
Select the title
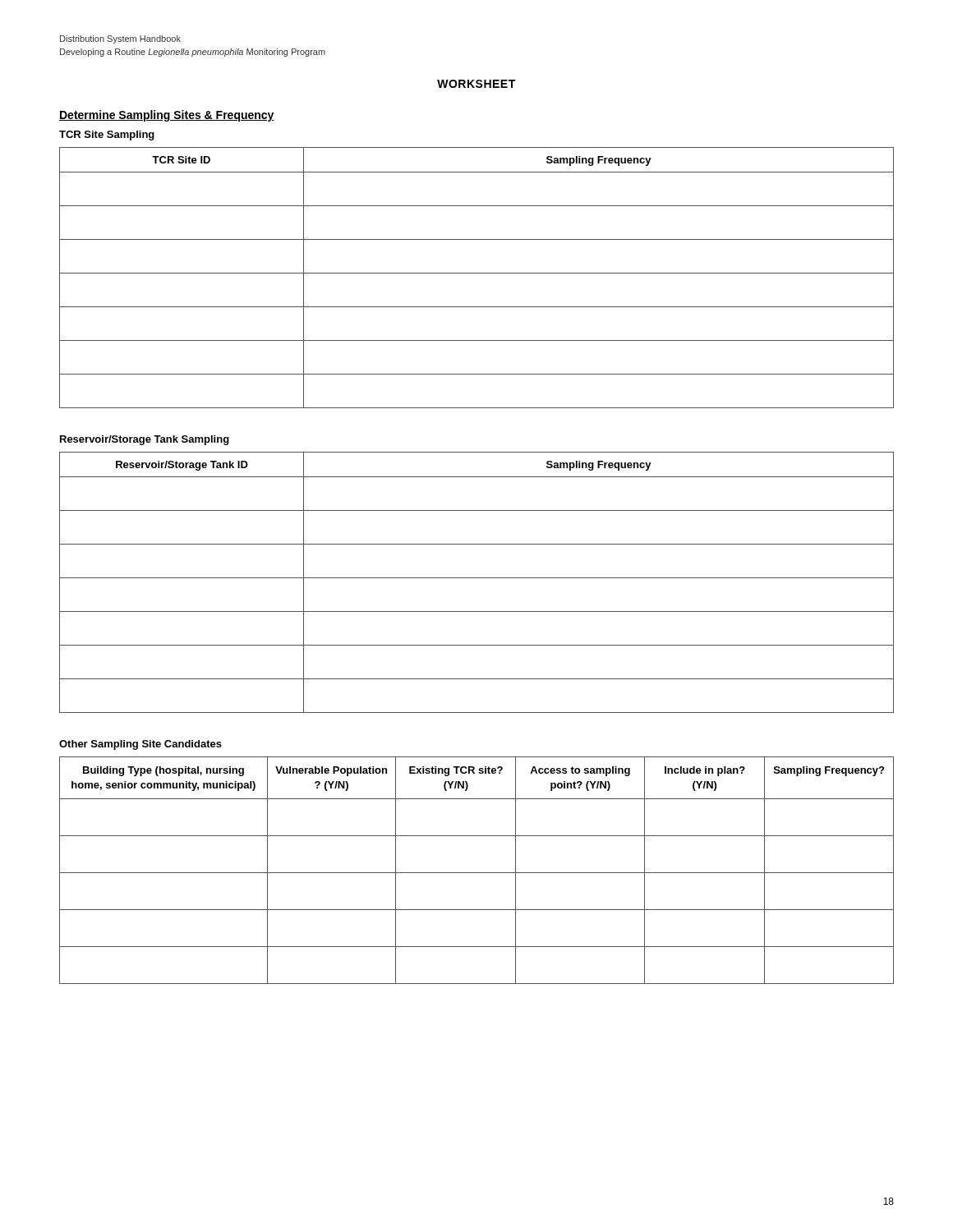pos(476,84)
